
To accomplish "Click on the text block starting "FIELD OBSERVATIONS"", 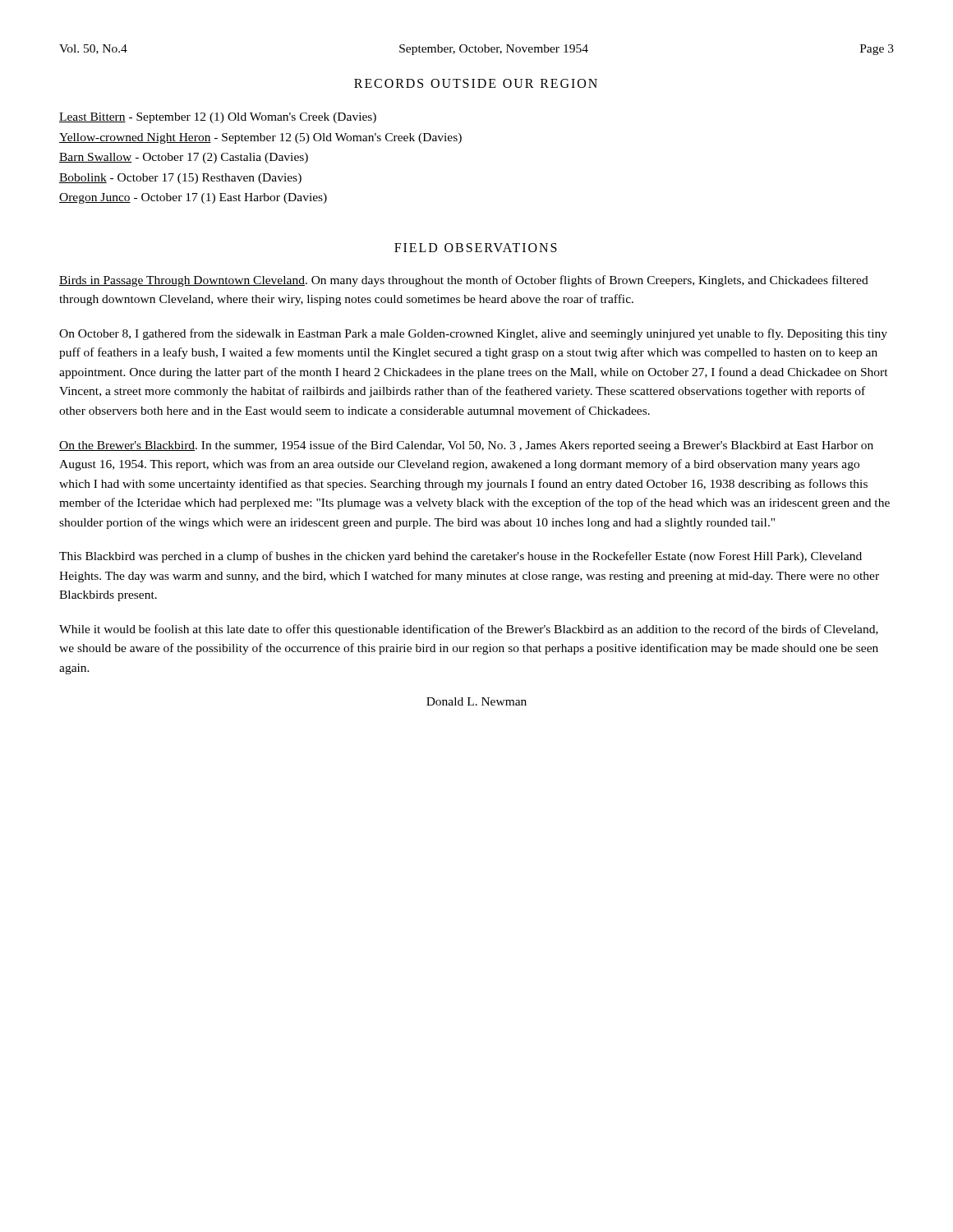I will [x=476, y=247].
